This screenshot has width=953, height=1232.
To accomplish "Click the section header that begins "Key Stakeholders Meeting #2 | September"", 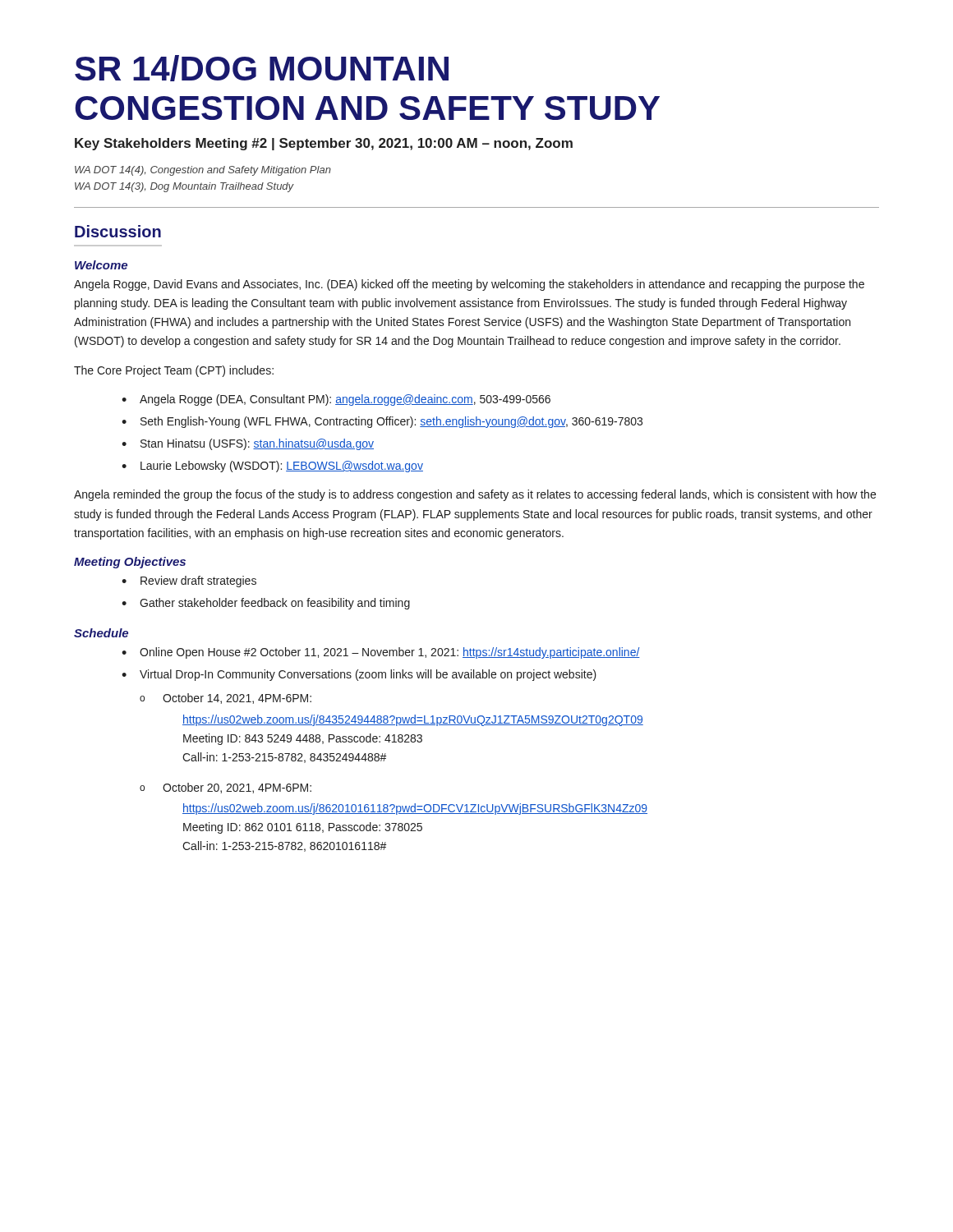I will (324, 143).
